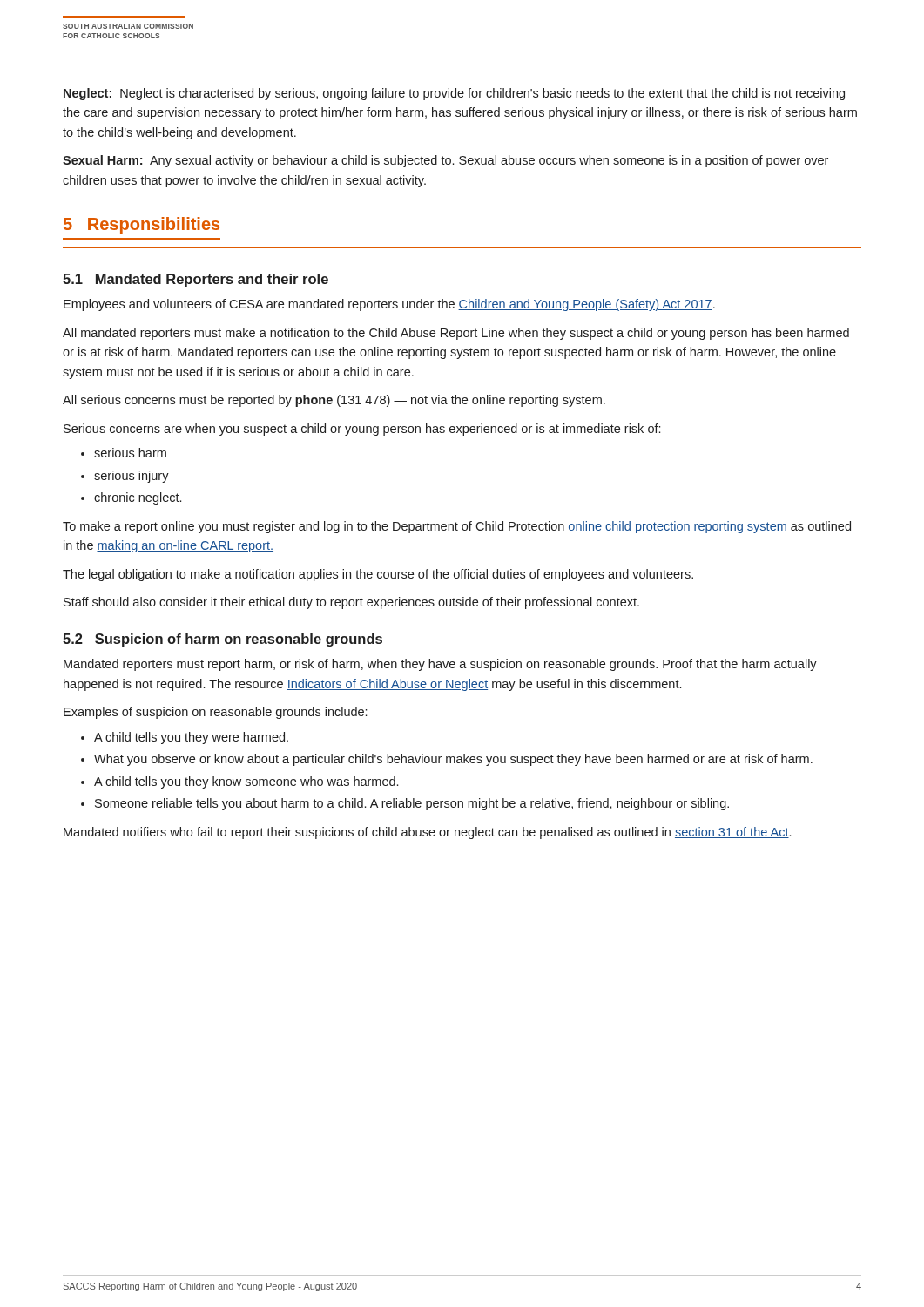Find the section header on this page that starts "5.1 Mandated Reporters and their"
Screen dimensions: 1307x924
point(196,279)
